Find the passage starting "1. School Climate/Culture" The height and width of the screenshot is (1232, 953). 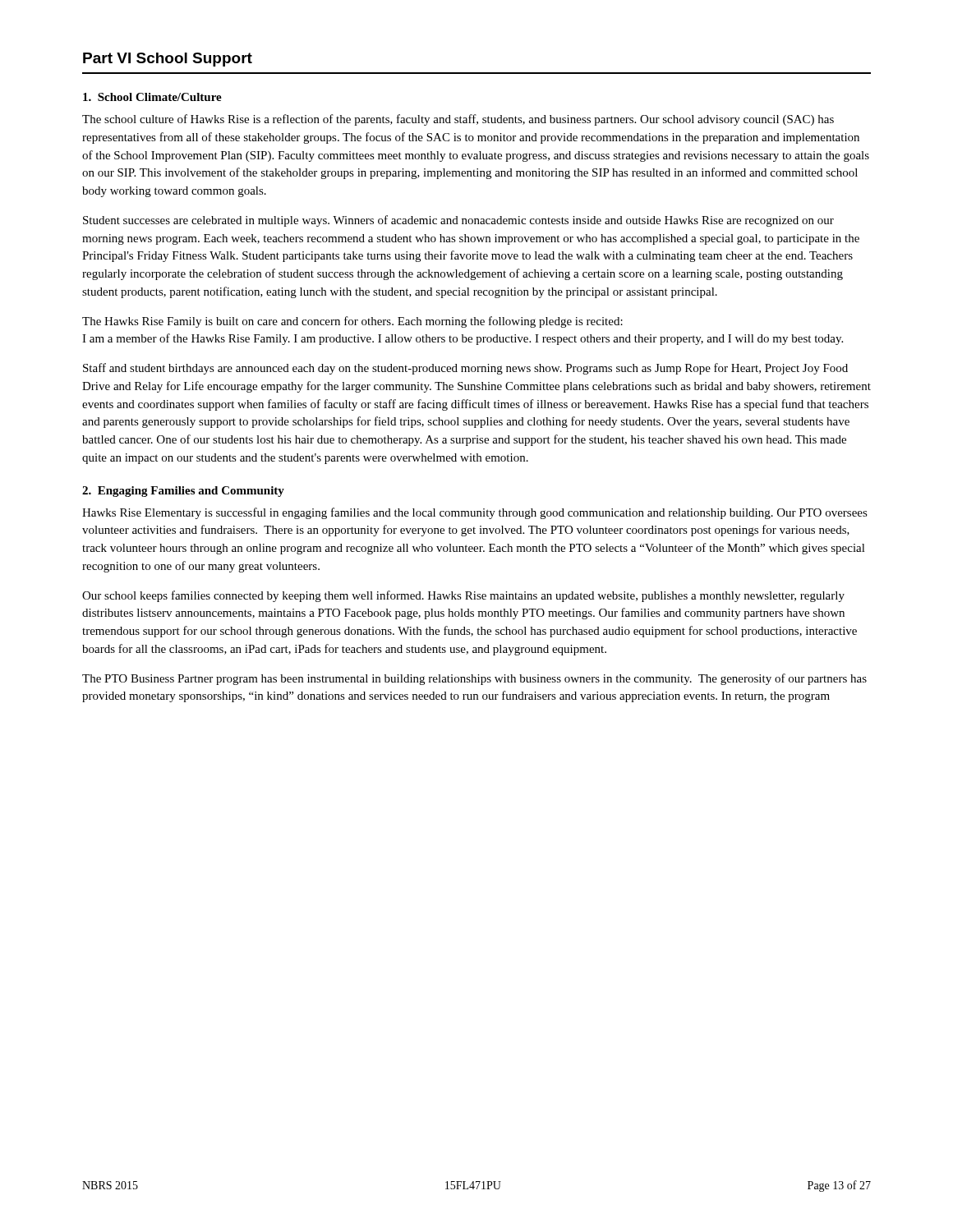click(152, 97)
